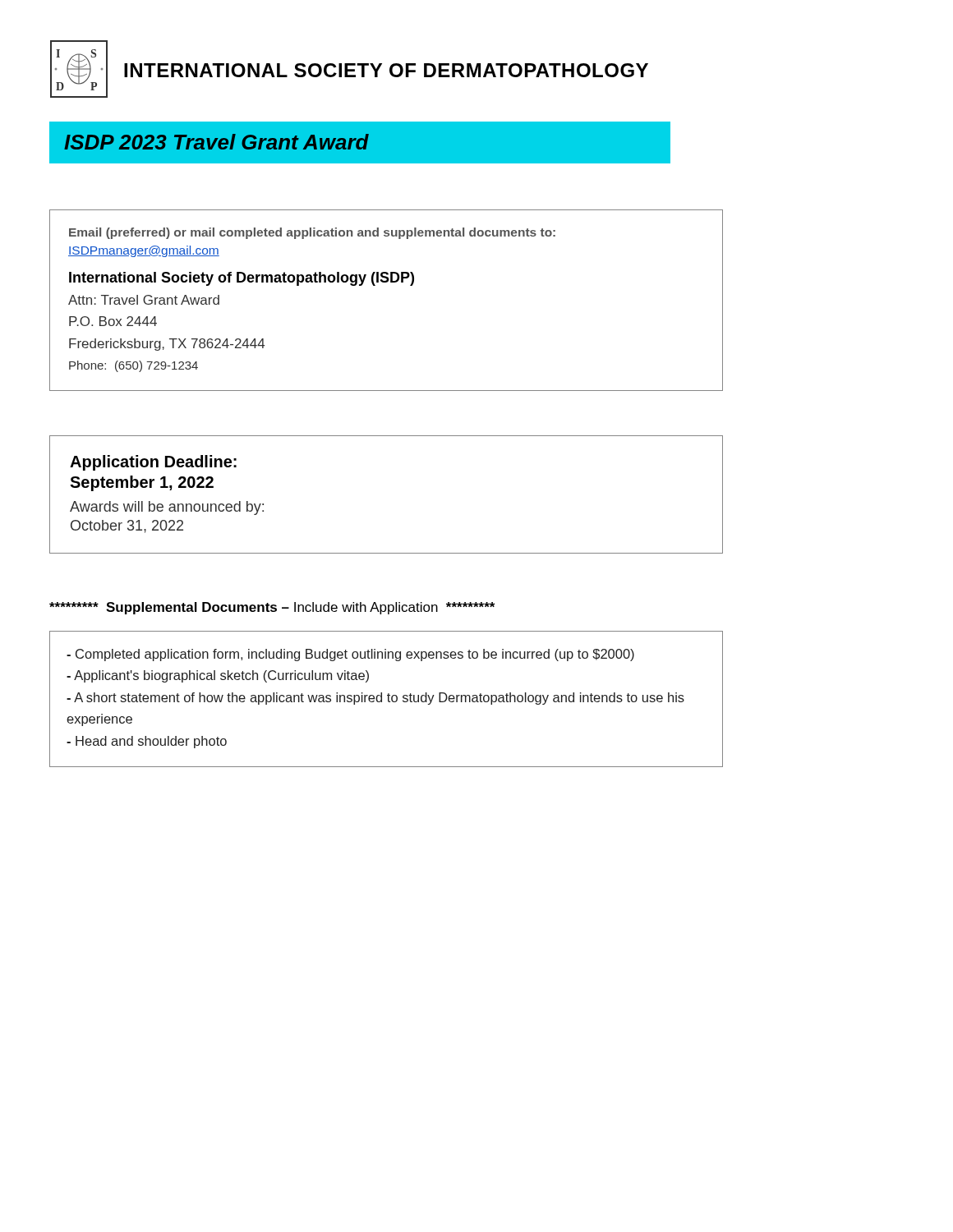Find the element starting "INTERNATIONAL SOCIETY OF DERMATOPATHOLOGY"
The height and width of the screenshot is (1232, 953).
(386, 70)
